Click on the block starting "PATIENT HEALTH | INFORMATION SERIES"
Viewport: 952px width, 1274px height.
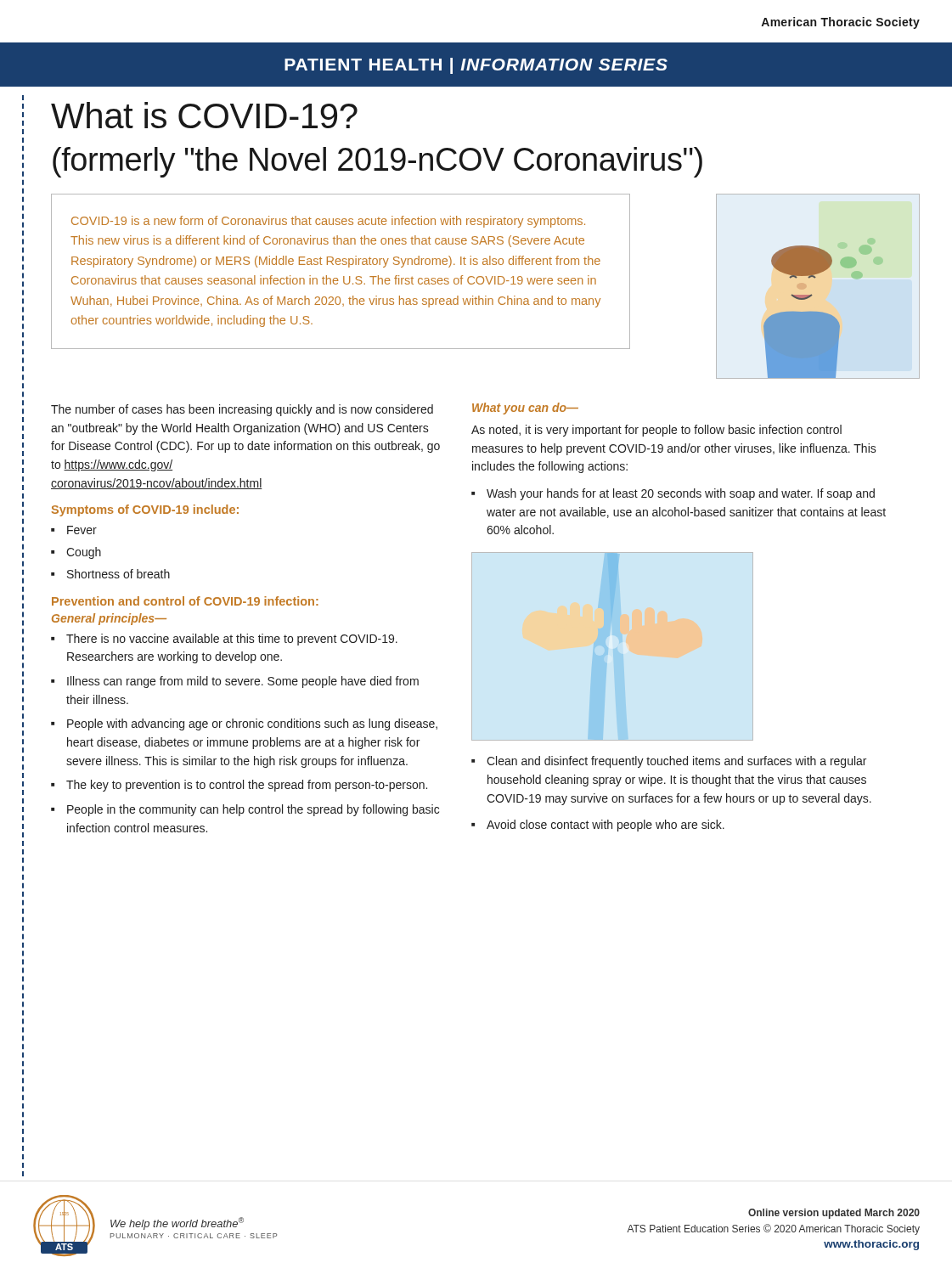pos(476,65)
